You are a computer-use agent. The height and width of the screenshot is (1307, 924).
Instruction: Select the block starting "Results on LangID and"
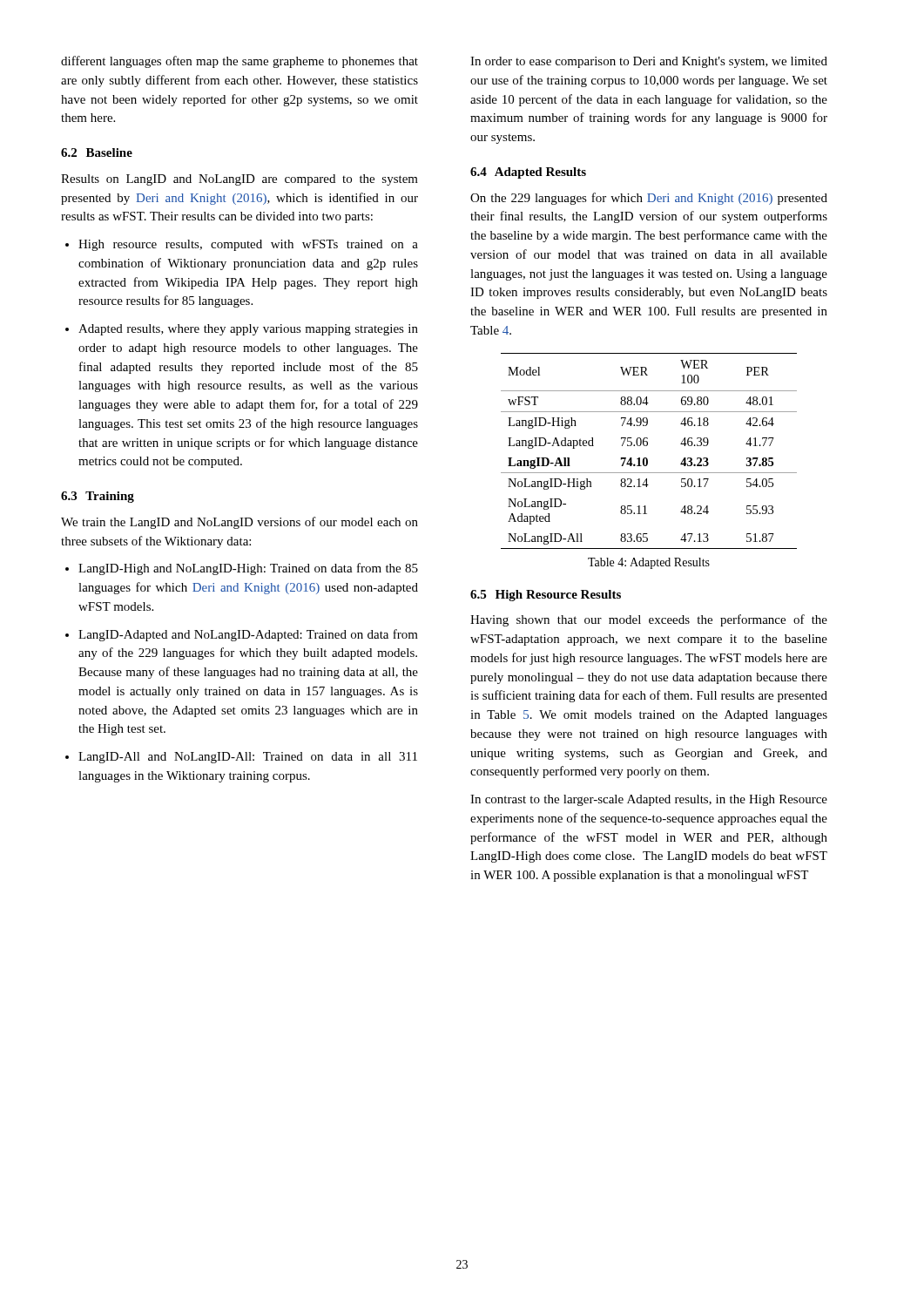[240, 198]
